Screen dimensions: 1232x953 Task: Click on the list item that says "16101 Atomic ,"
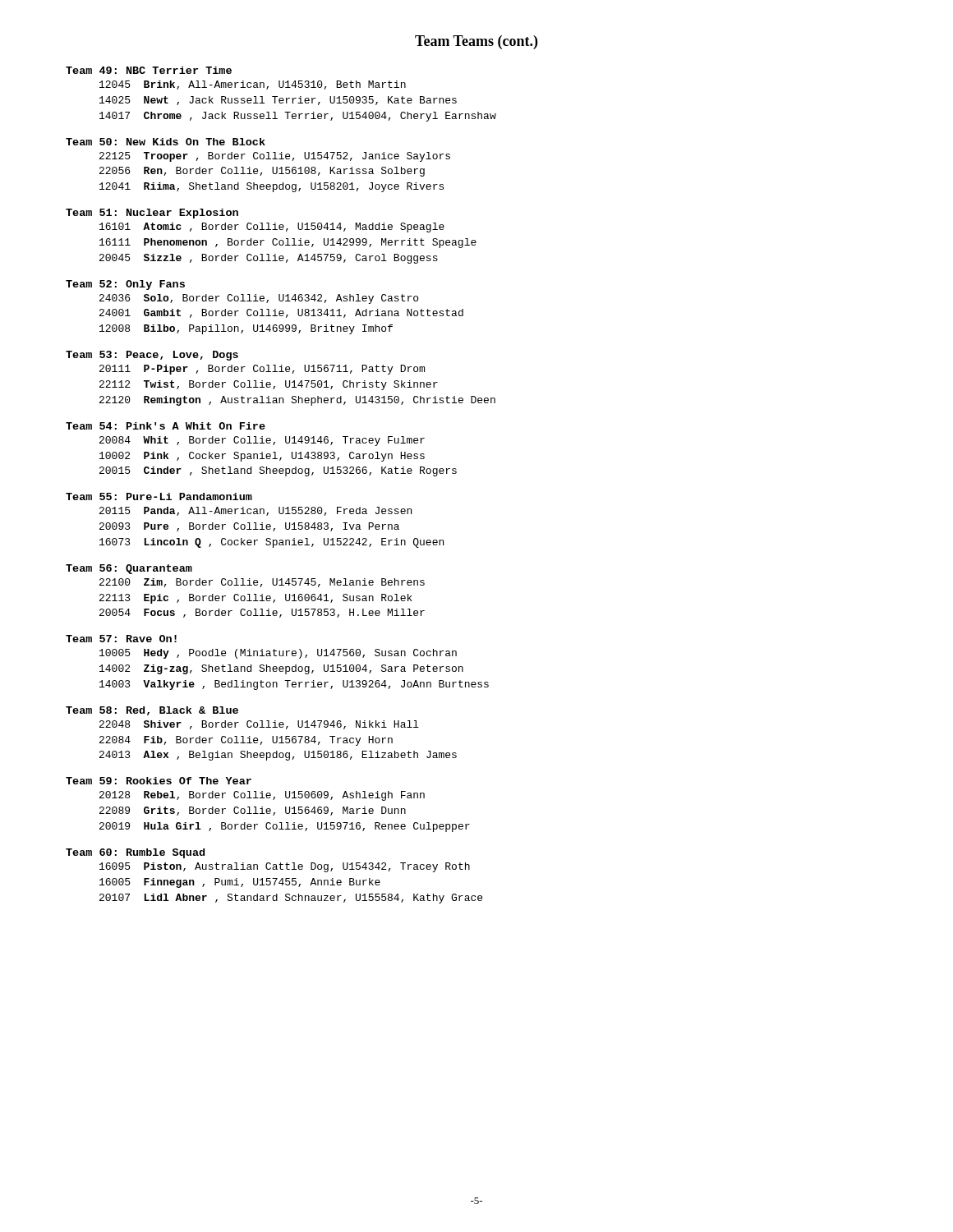272,227
